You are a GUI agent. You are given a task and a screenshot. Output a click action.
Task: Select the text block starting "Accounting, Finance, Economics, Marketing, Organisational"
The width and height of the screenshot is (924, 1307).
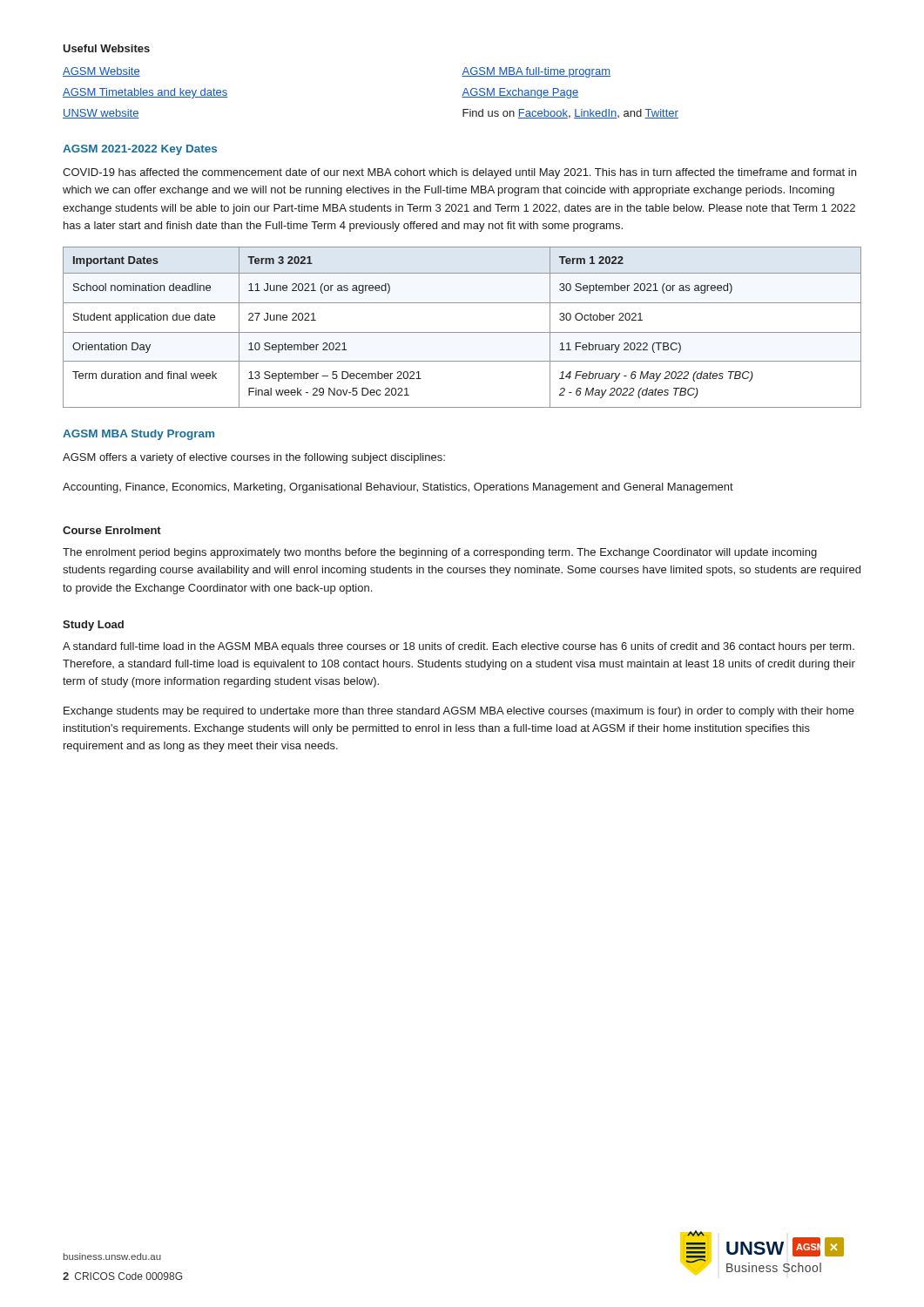[398, 487]
